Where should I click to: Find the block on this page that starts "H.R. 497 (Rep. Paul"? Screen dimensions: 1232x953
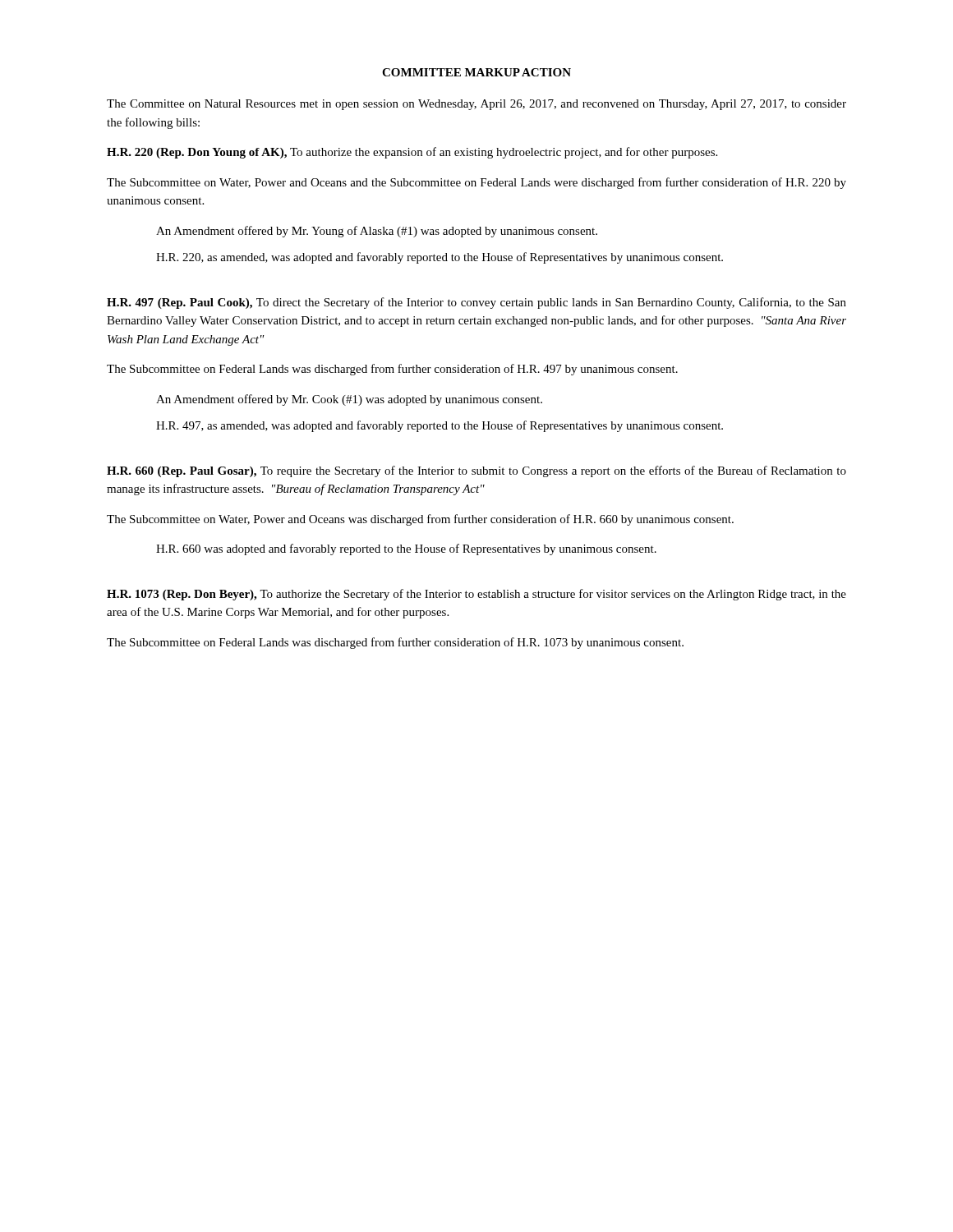coord(476,320)
